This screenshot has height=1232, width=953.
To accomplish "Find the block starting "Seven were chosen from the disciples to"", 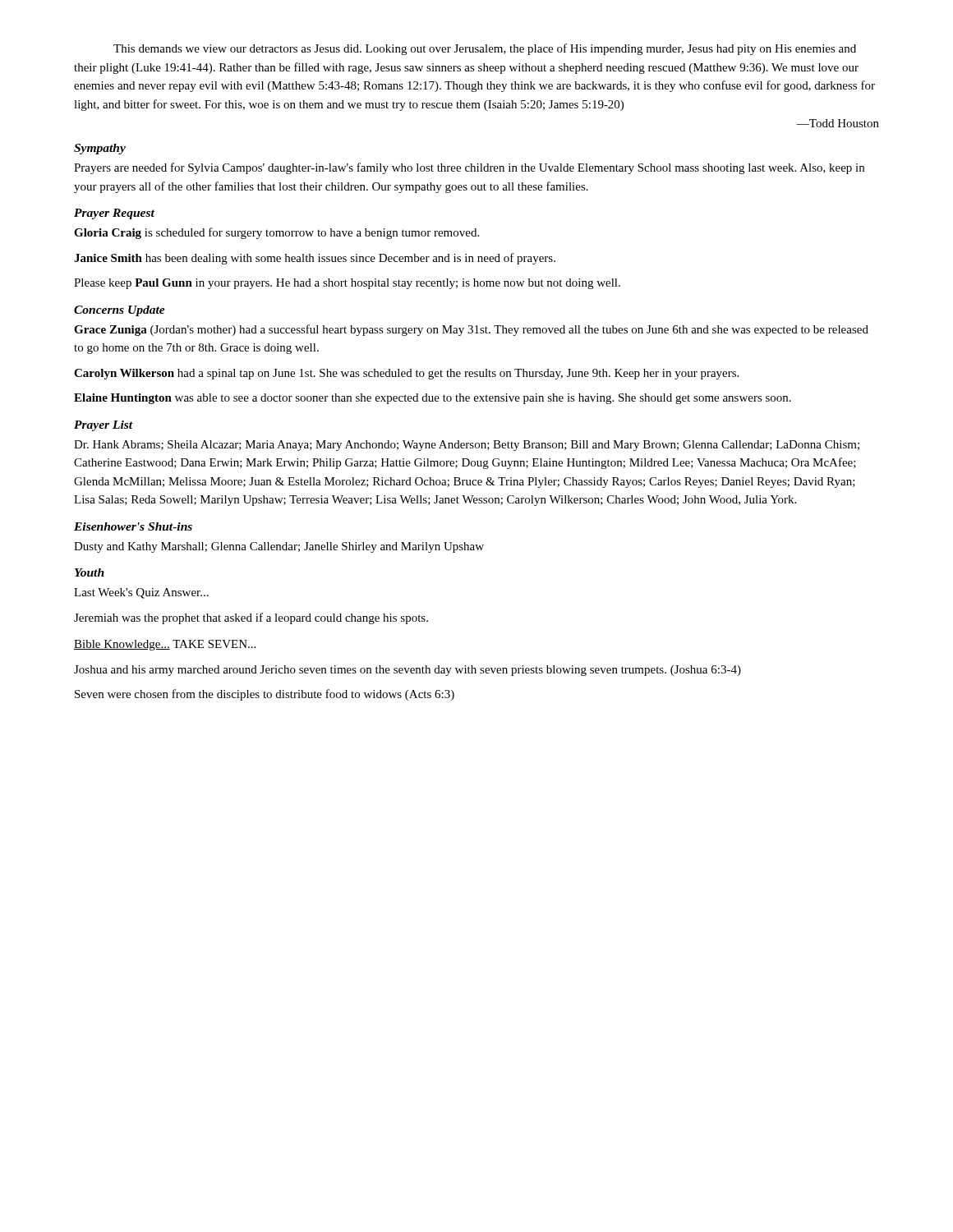I will (264, 694).
